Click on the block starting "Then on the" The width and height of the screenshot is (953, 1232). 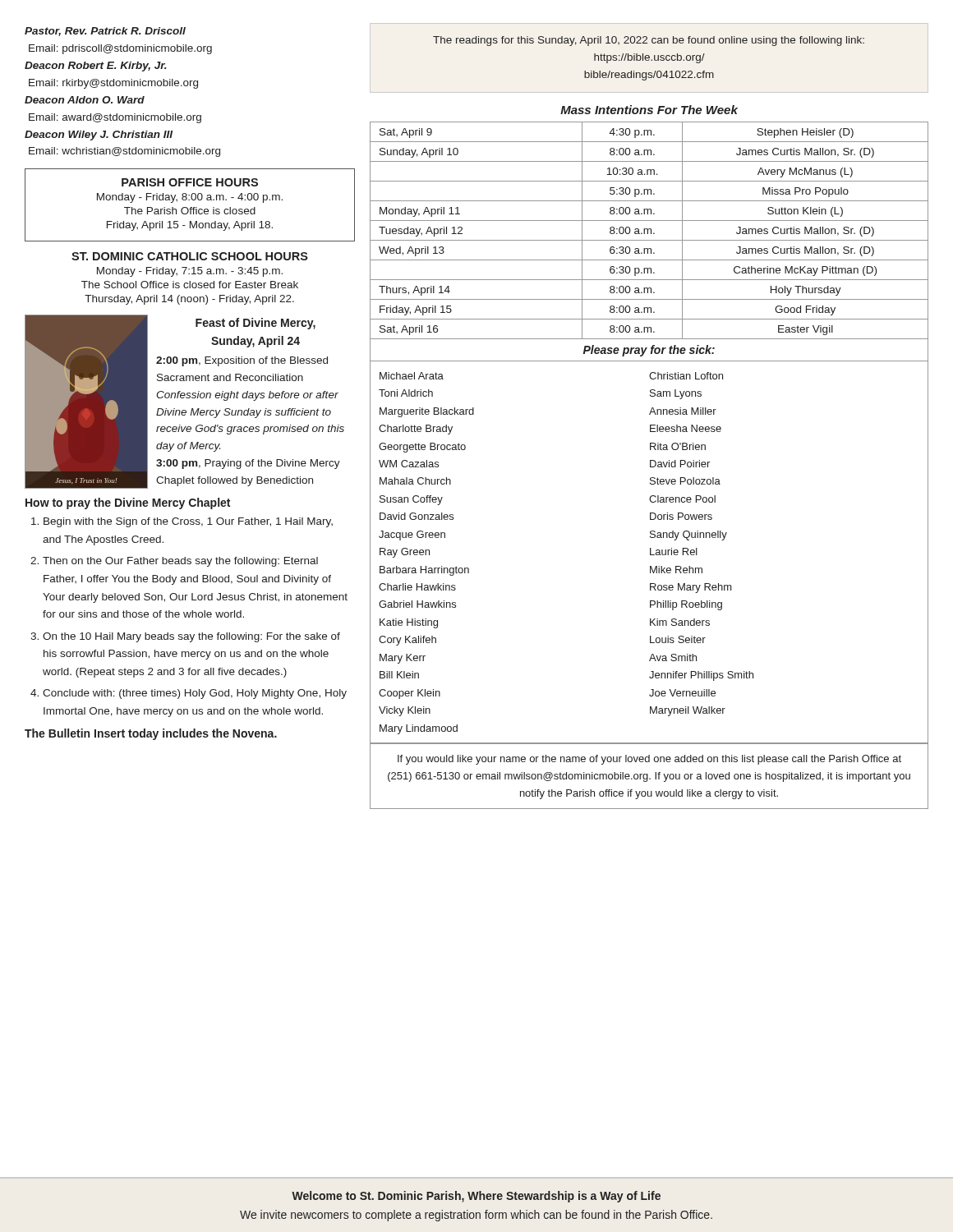click(x=195, y=587)
